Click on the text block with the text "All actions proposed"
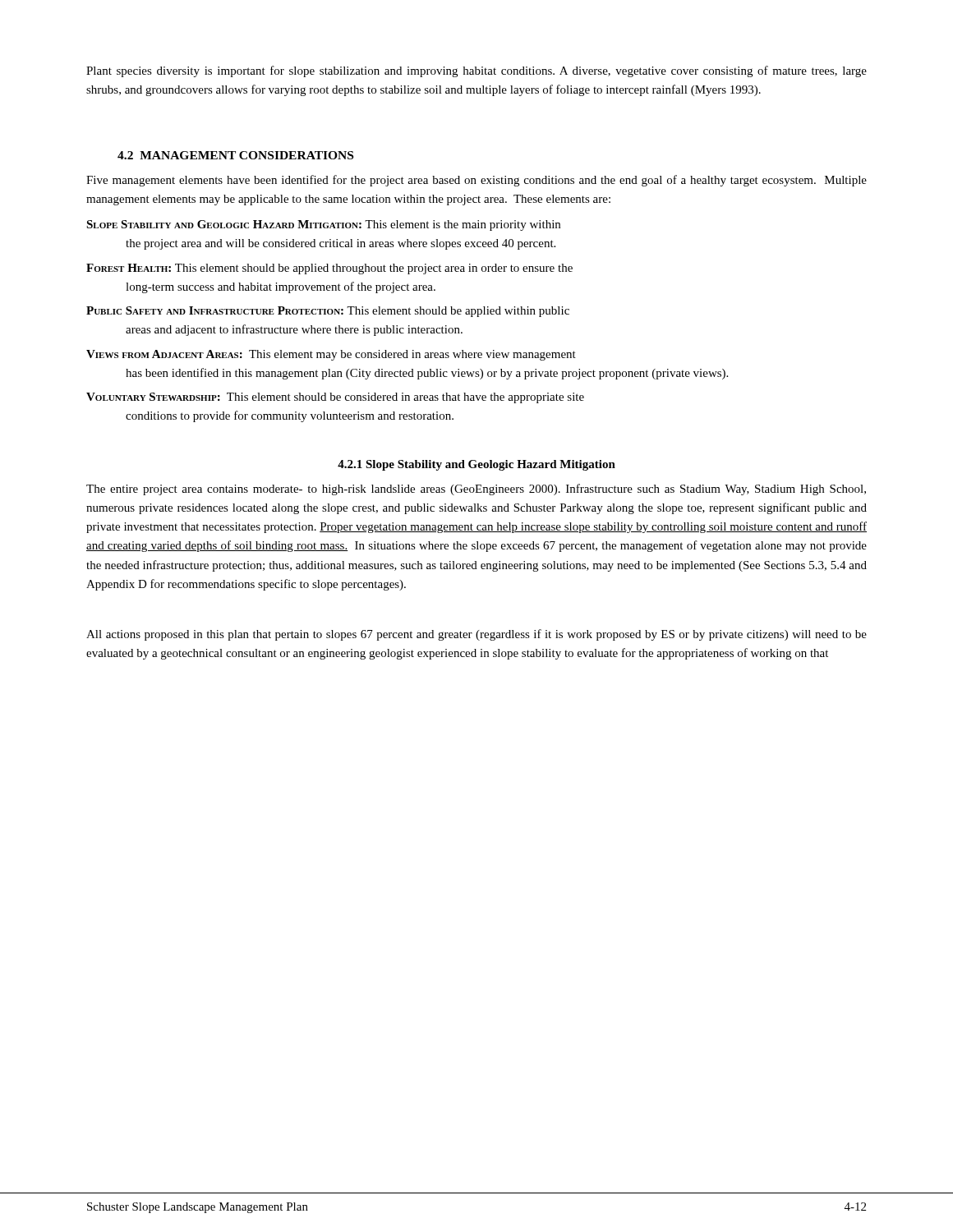The width and height of the screenshot is (953, 1232). pos(476,644)
